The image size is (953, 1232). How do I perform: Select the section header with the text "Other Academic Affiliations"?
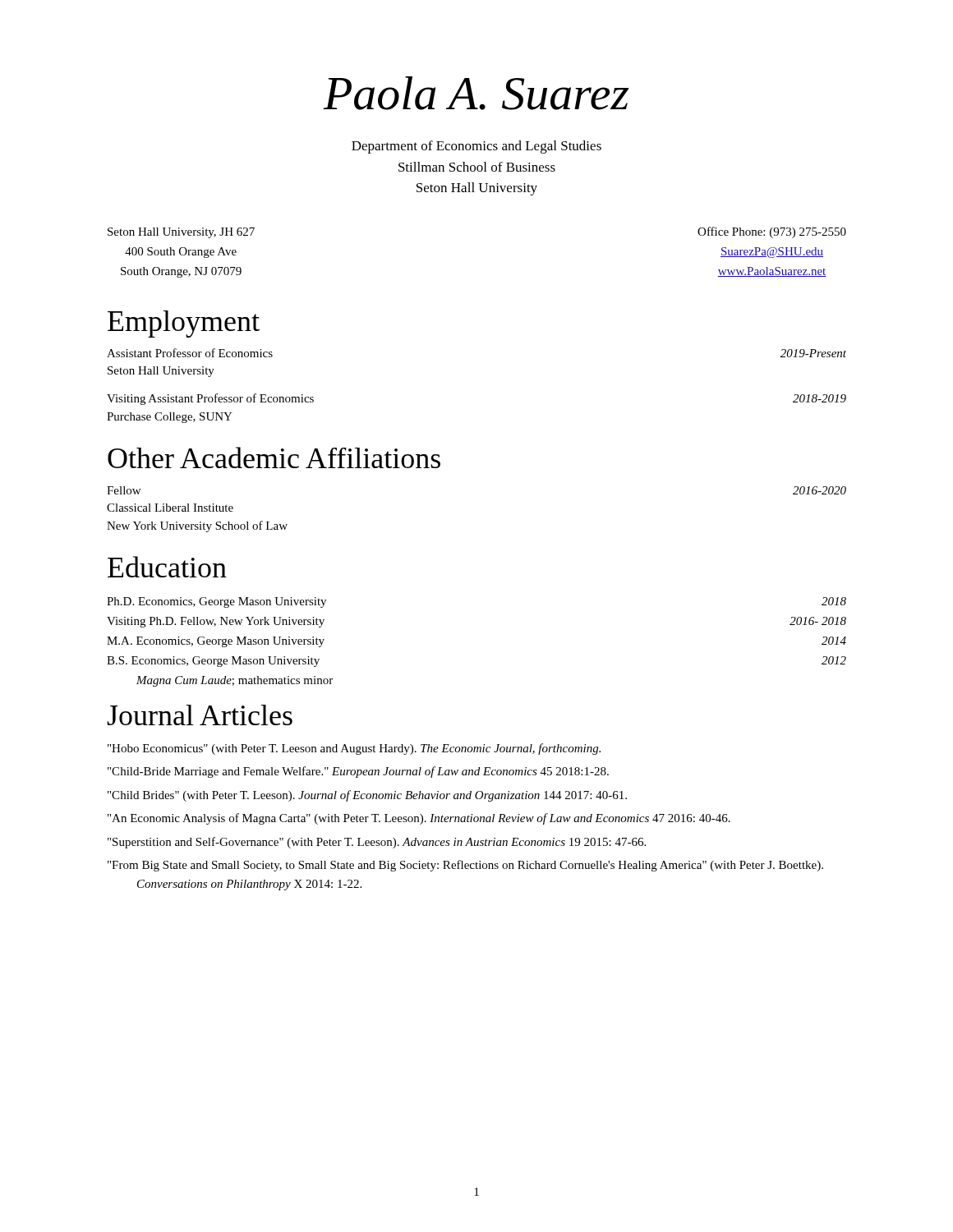tap(274, 458)
